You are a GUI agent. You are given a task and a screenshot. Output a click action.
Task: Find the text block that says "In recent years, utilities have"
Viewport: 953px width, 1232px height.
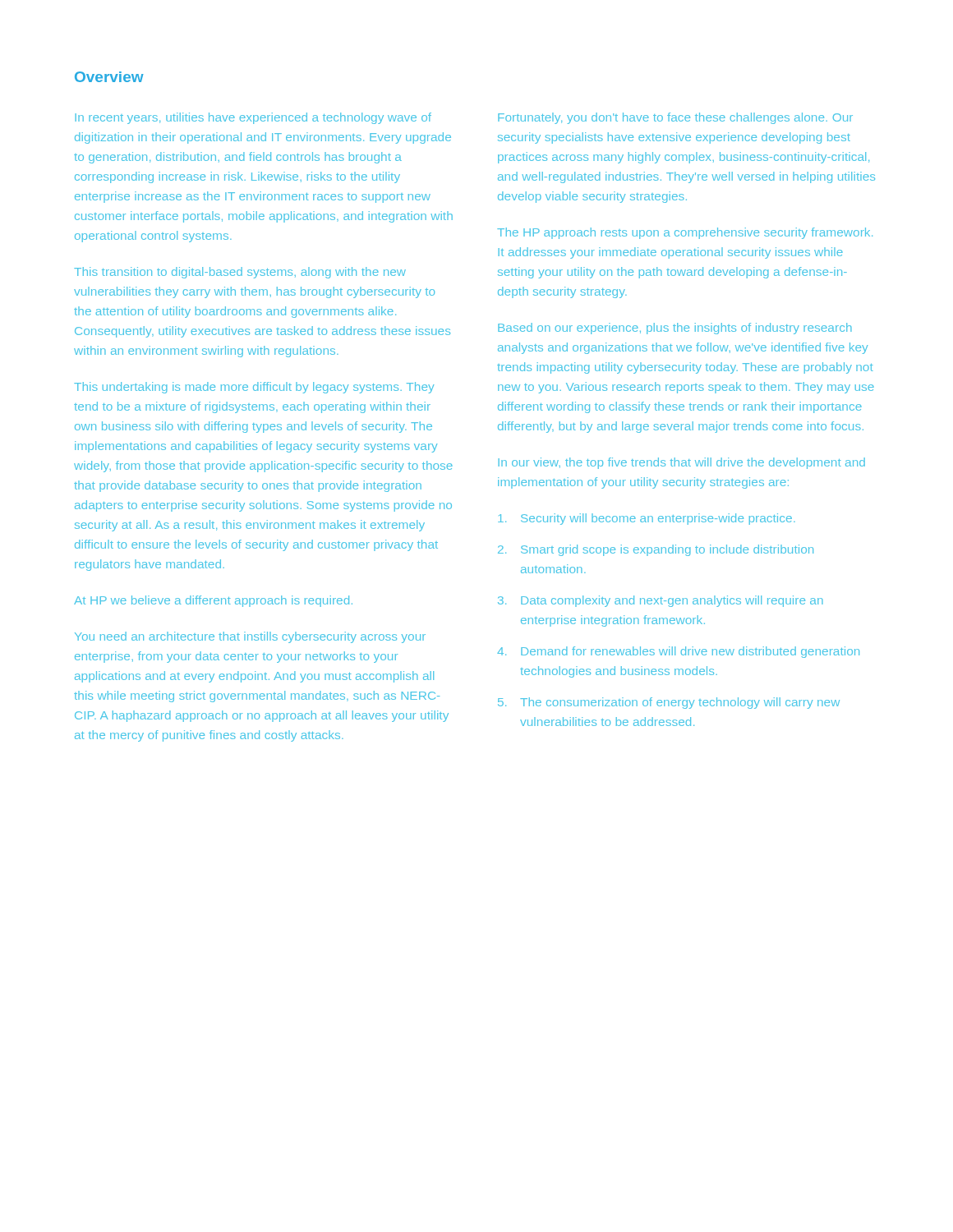(x=264, y=176)
